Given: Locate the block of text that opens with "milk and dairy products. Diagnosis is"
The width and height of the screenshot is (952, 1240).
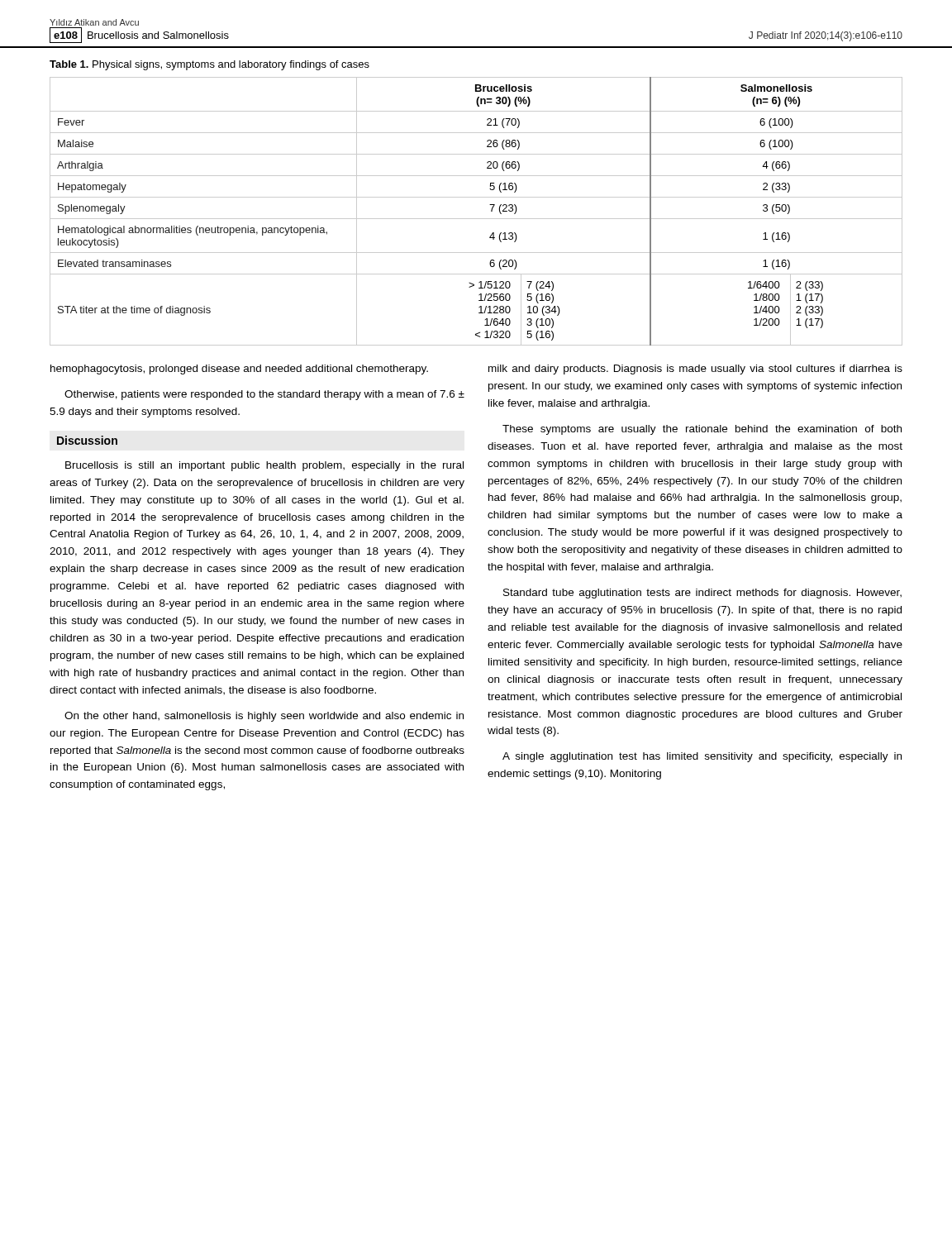Looking at the screenshot, I should click(695, 572).
